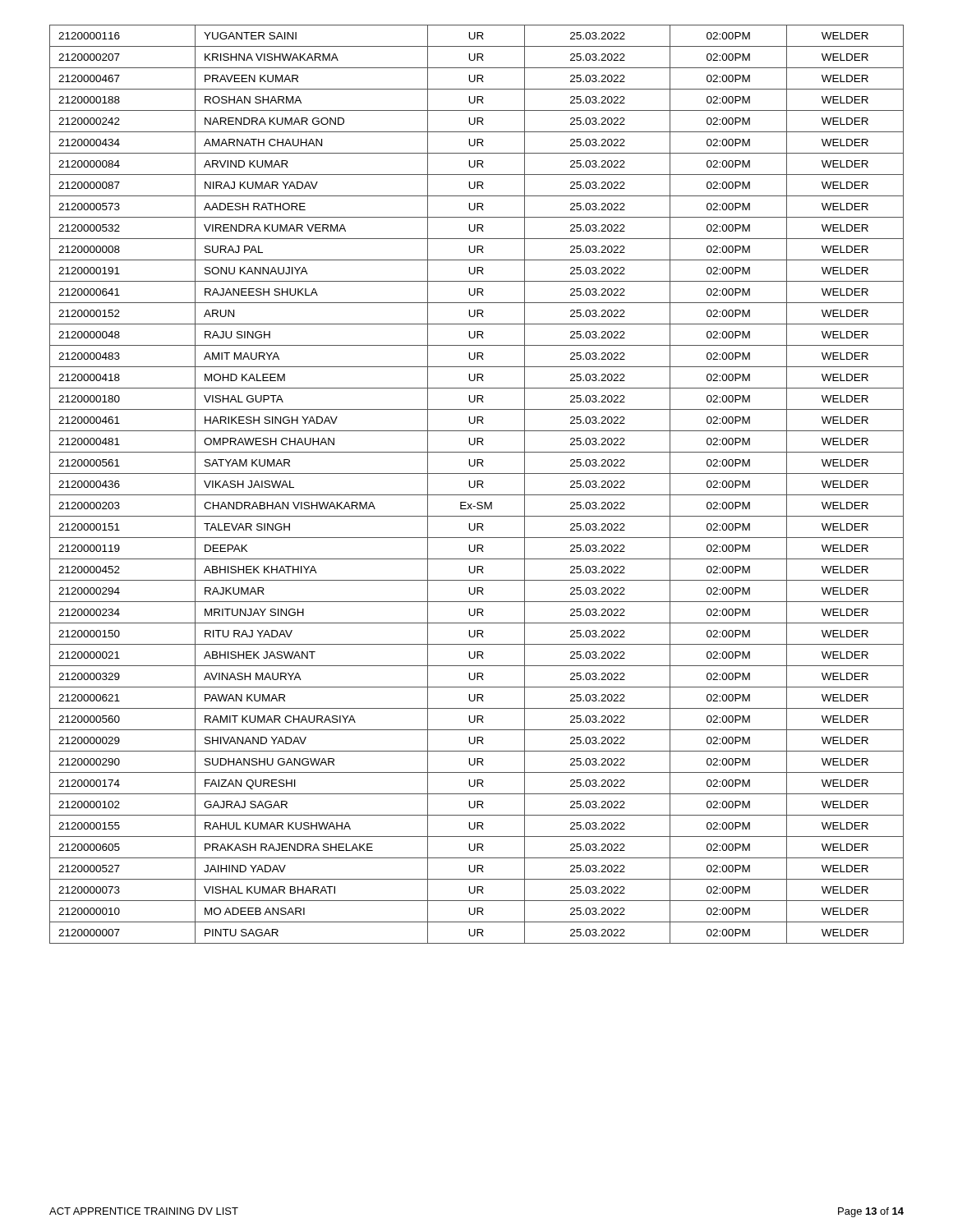
Task: Select the table that reads "CHANDRABHAN VISHWAKARMA"
Action: point(476,484)
